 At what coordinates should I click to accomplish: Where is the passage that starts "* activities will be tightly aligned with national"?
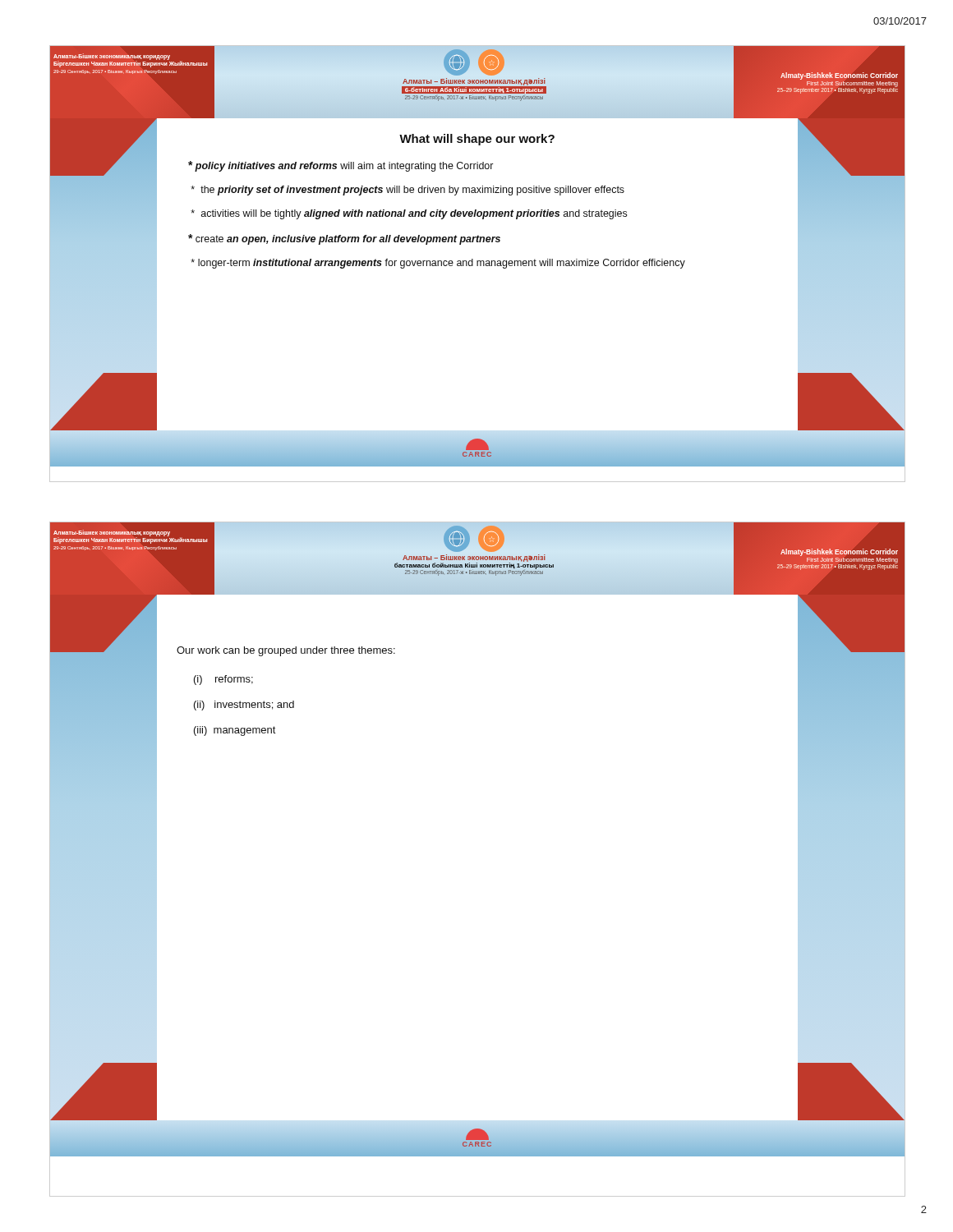tap(402, 213)
